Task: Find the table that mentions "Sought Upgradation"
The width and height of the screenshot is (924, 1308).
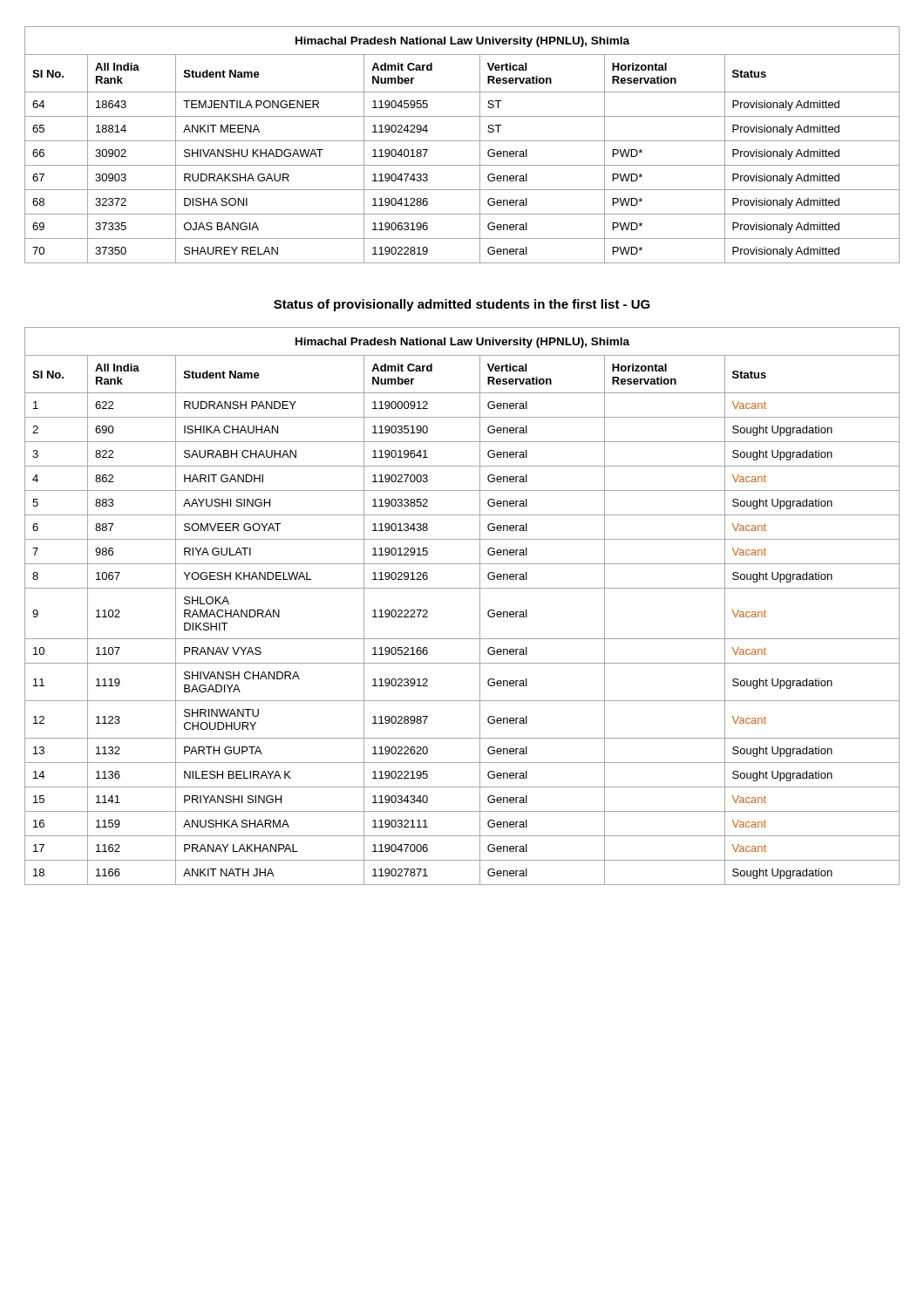Action: (x=462, y=606)
